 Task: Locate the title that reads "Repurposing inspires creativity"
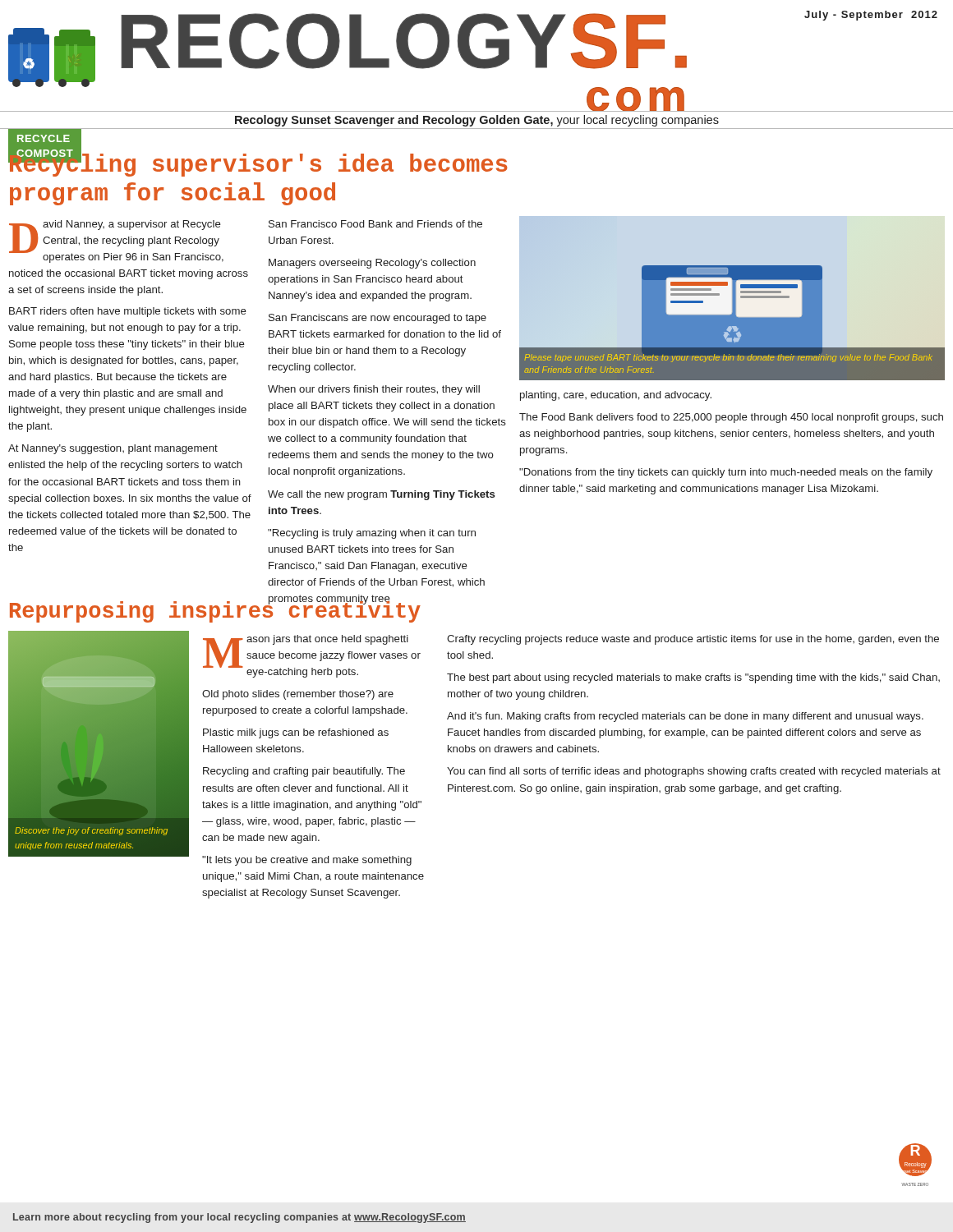215,612
